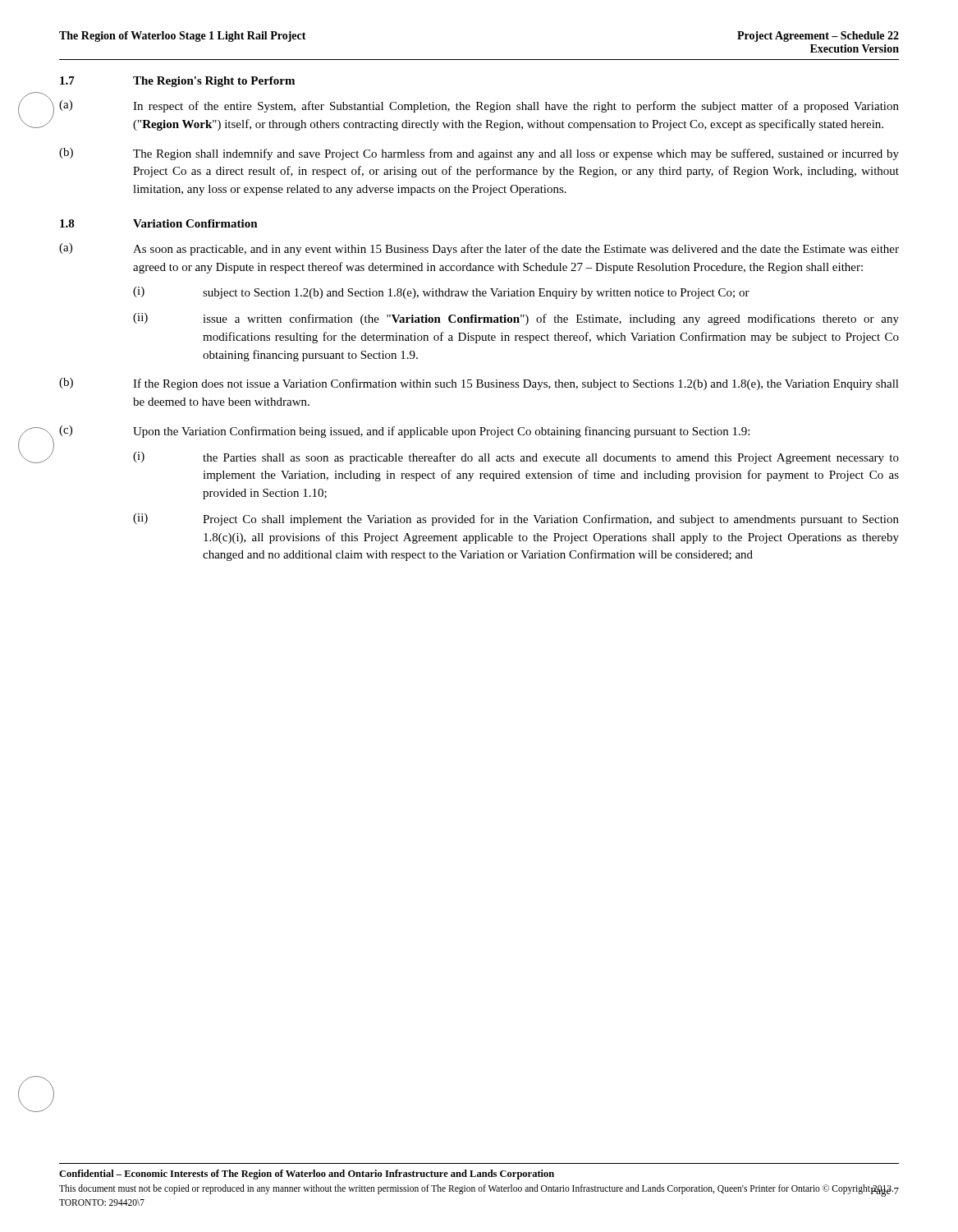Click on the region starting "(i) subject to Section 1.2(b)"
Image resolution: width=958 pixels, height=1232 pixels.
pyautogui.click(x=516, y=293)
